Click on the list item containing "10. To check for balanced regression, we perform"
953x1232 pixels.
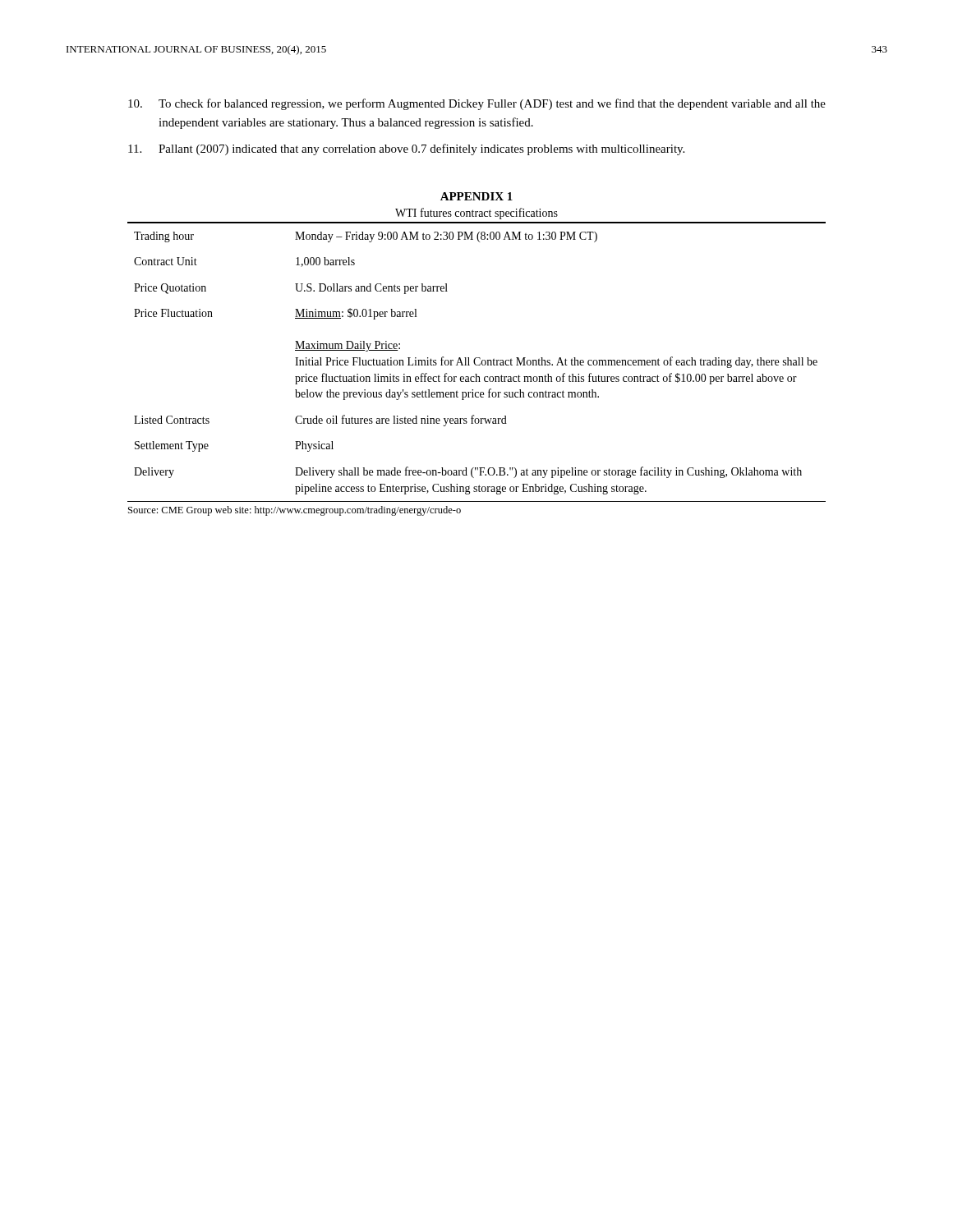476,113
